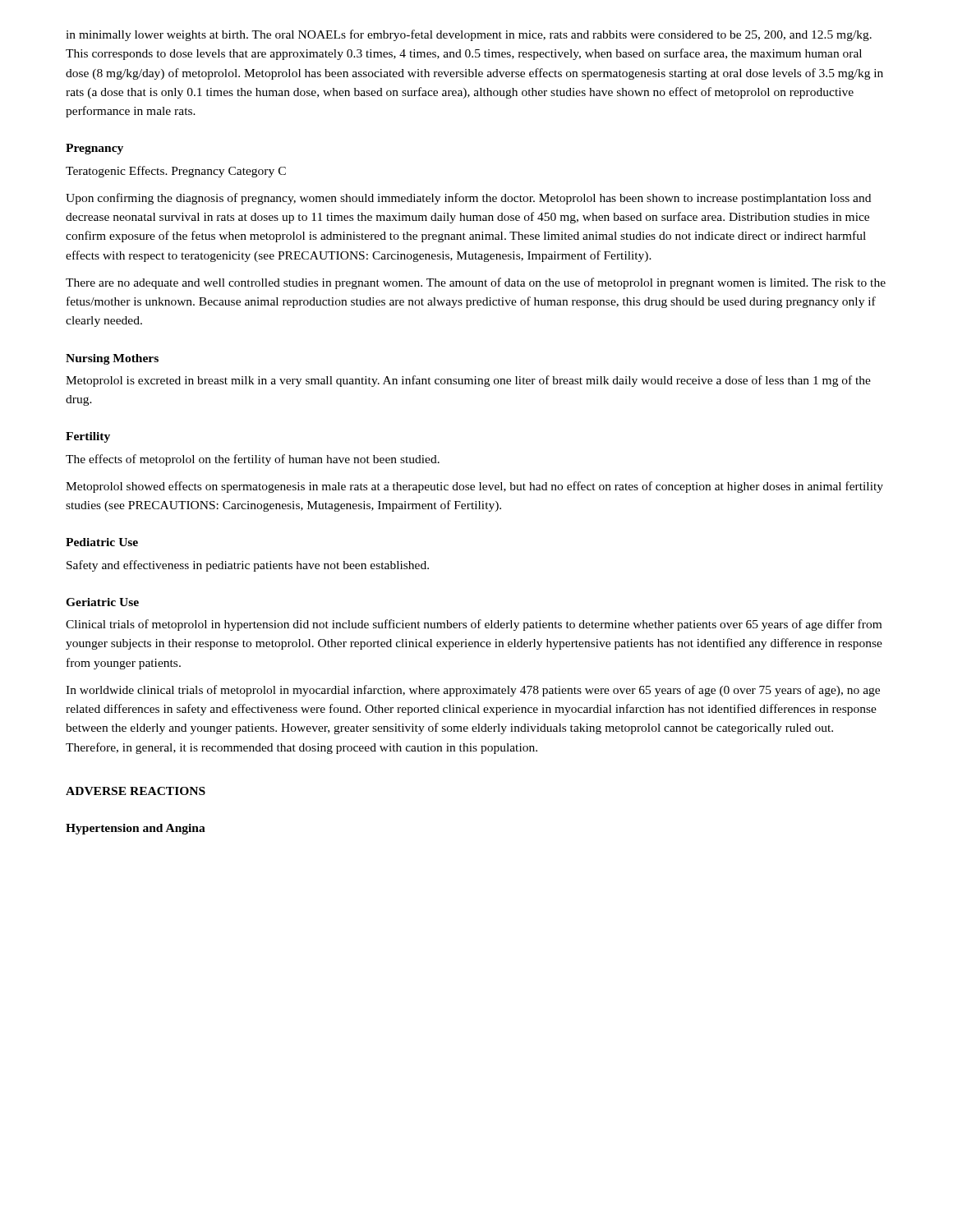Locate the block of text that opens with "Metoprolol is excreted in breast milk in"
Viewport: 953px width, 1232px height.
pos(468,389)
